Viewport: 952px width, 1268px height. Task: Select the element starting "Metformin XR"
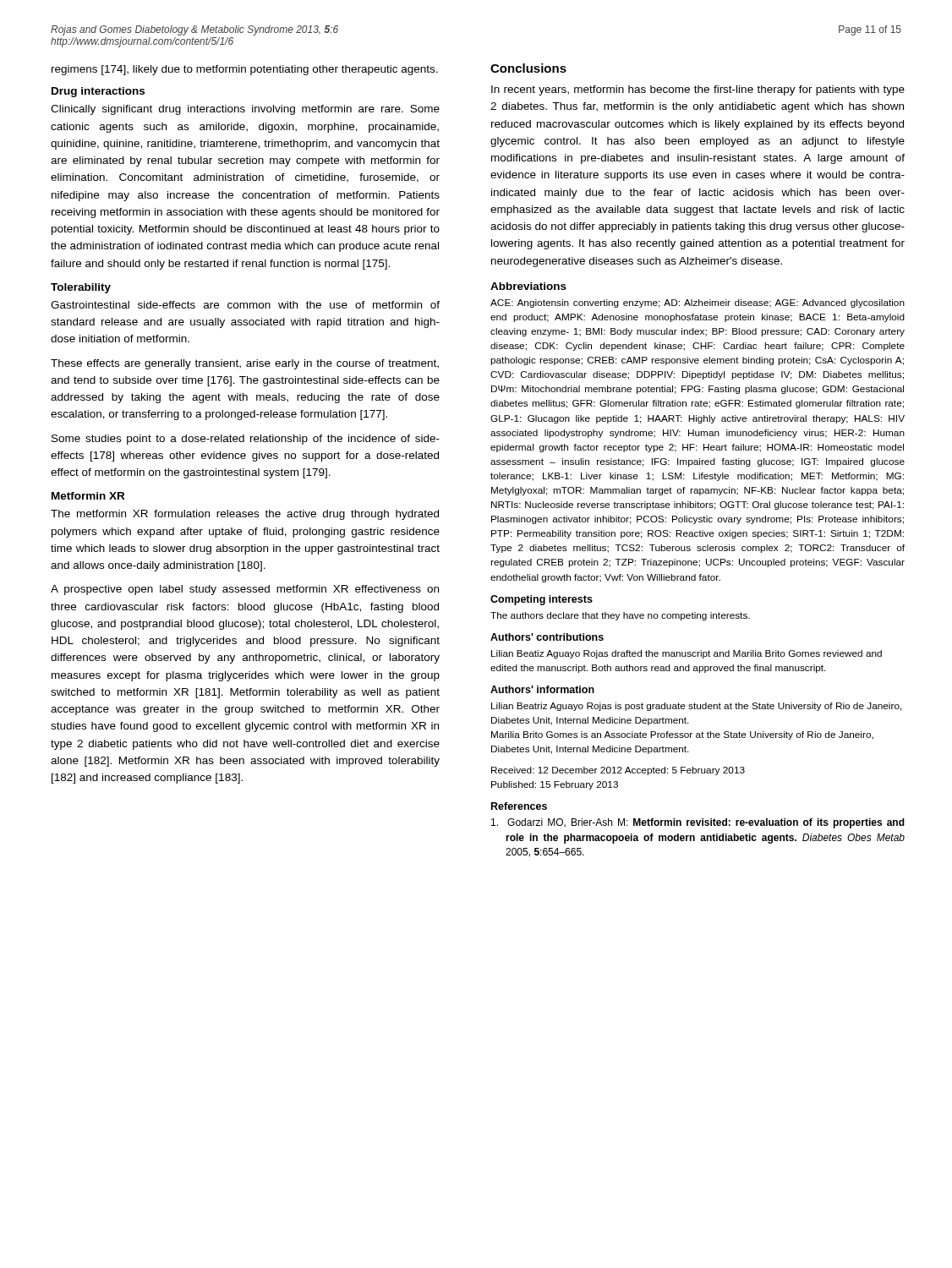click(88, 496)
